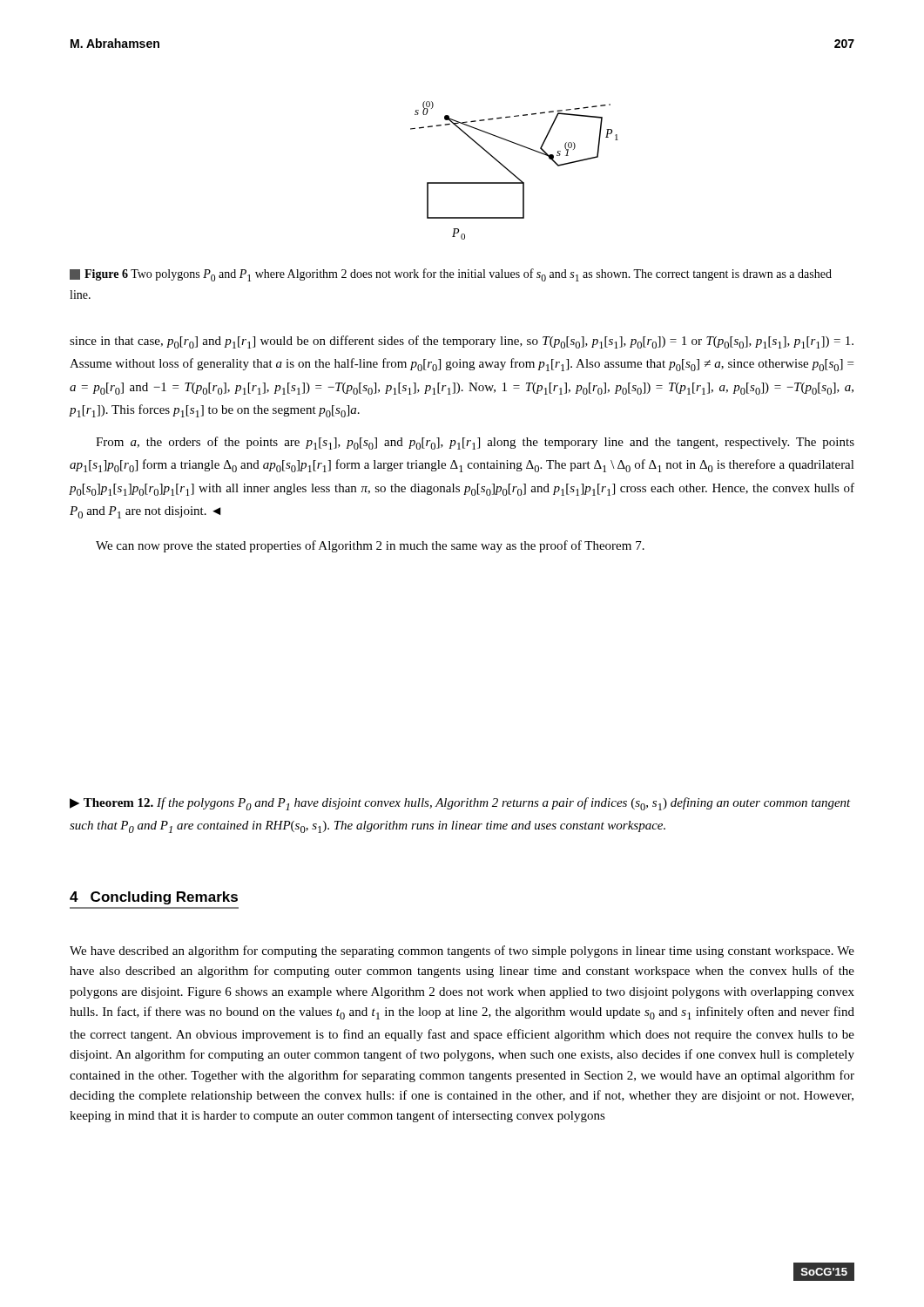Screen dimensions: 1307x924
Task: Find the illustration
Action: point(514,161)
